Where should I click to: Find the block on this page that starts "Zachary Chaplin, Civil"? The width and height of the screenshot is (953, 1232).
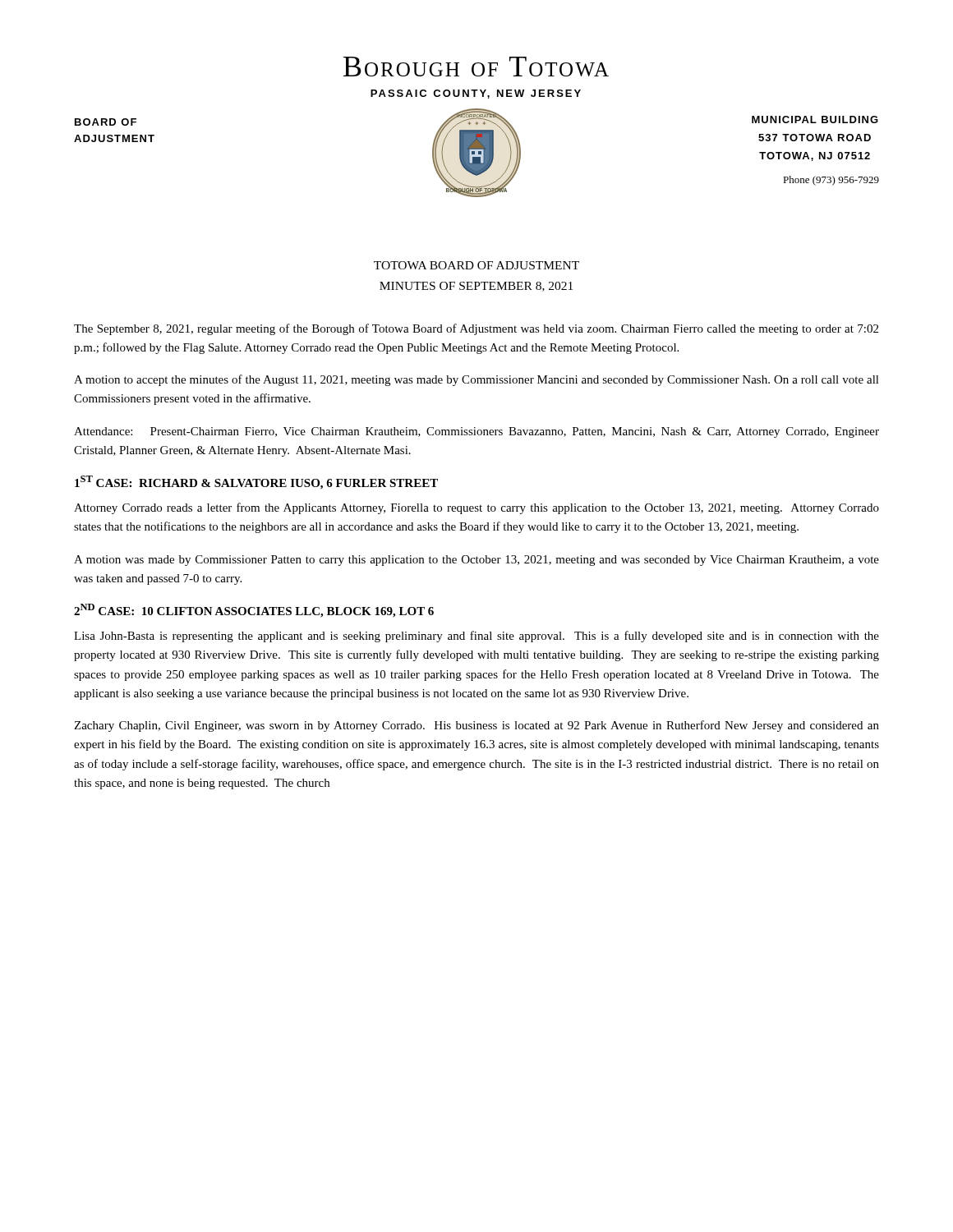coord(476,754)
